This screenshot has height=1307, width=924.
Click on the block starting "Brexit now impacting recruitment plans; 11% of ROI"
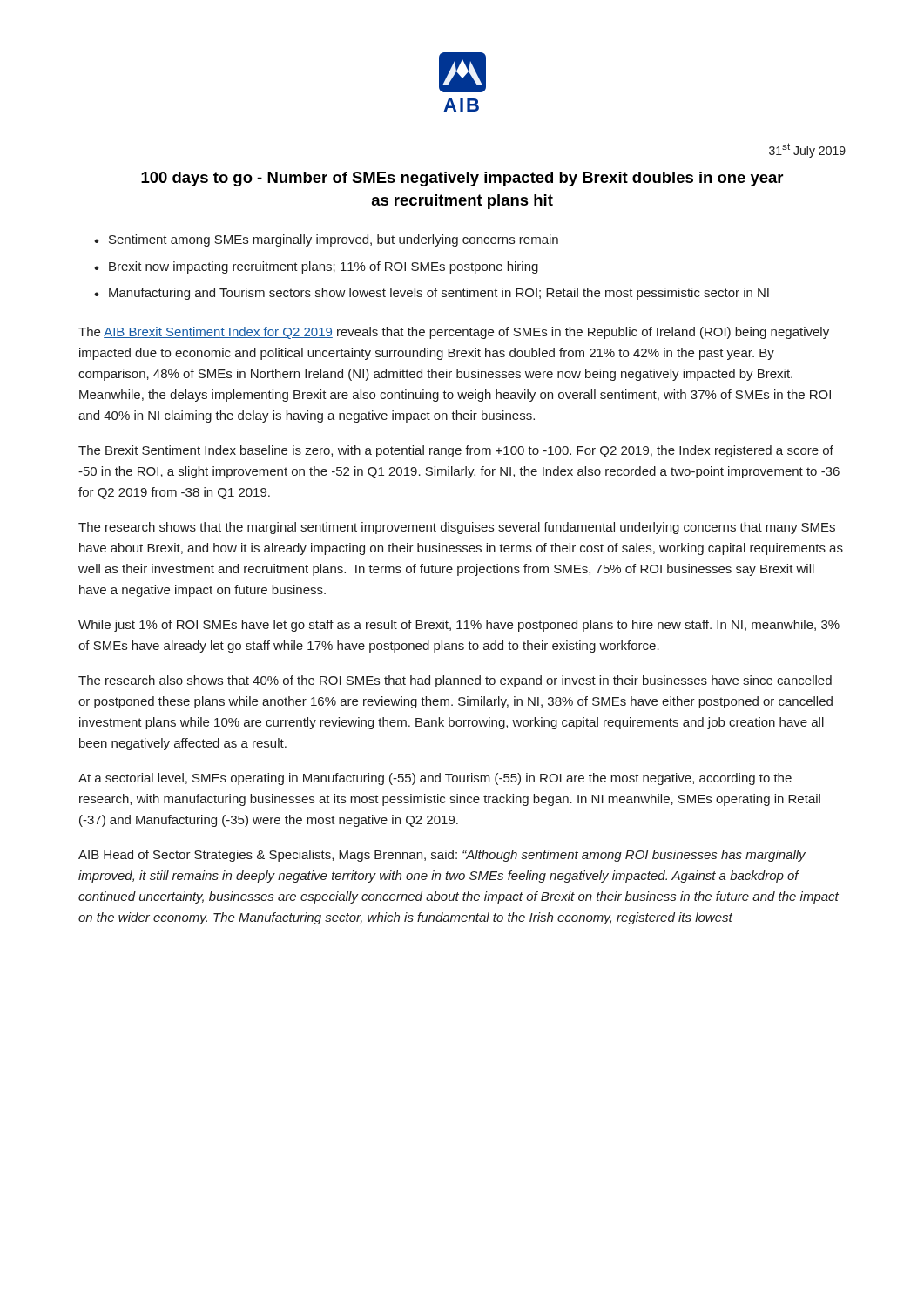pos(323,266)
